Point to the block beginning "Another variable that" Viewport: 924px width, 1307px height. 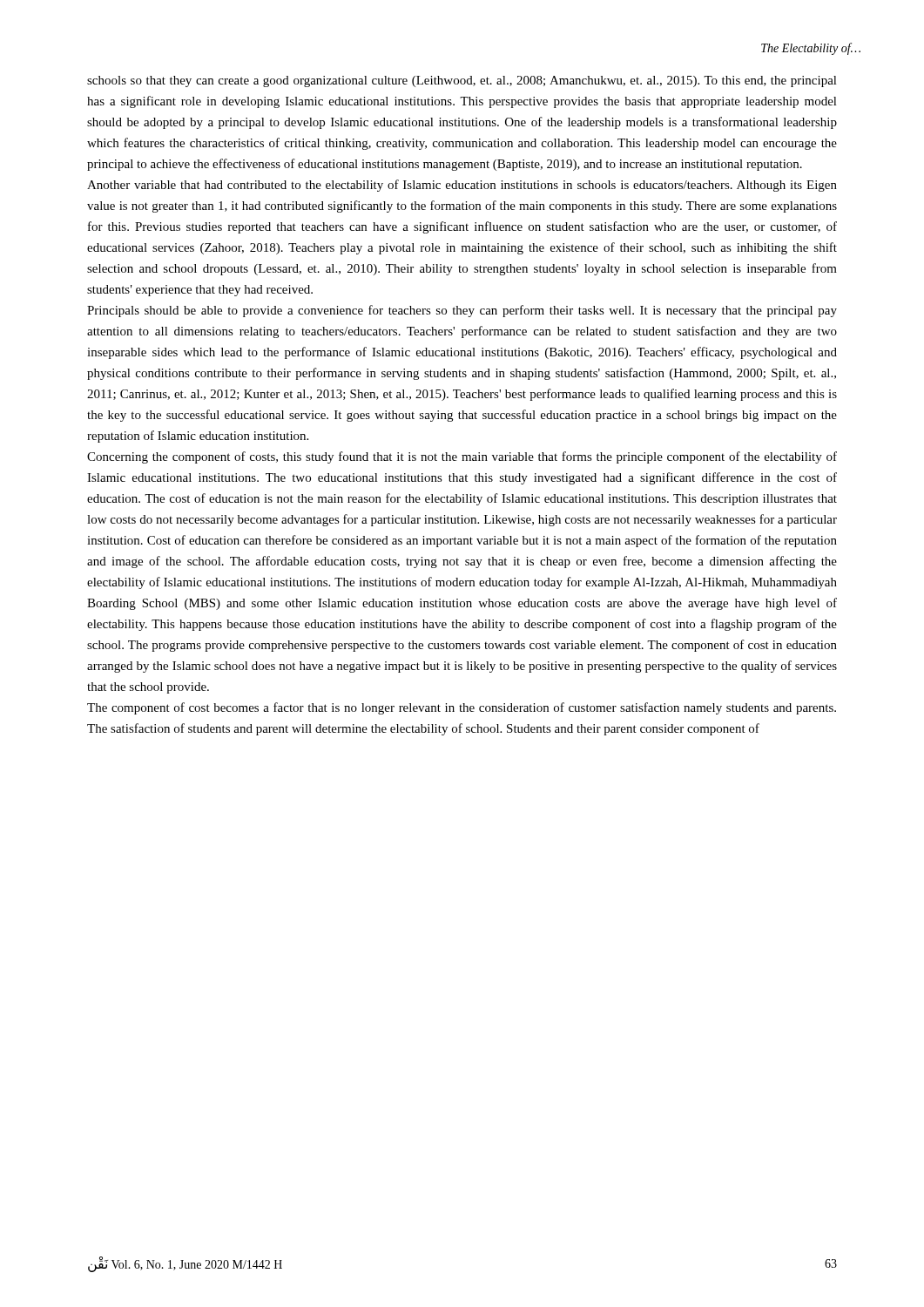(462, 237)
